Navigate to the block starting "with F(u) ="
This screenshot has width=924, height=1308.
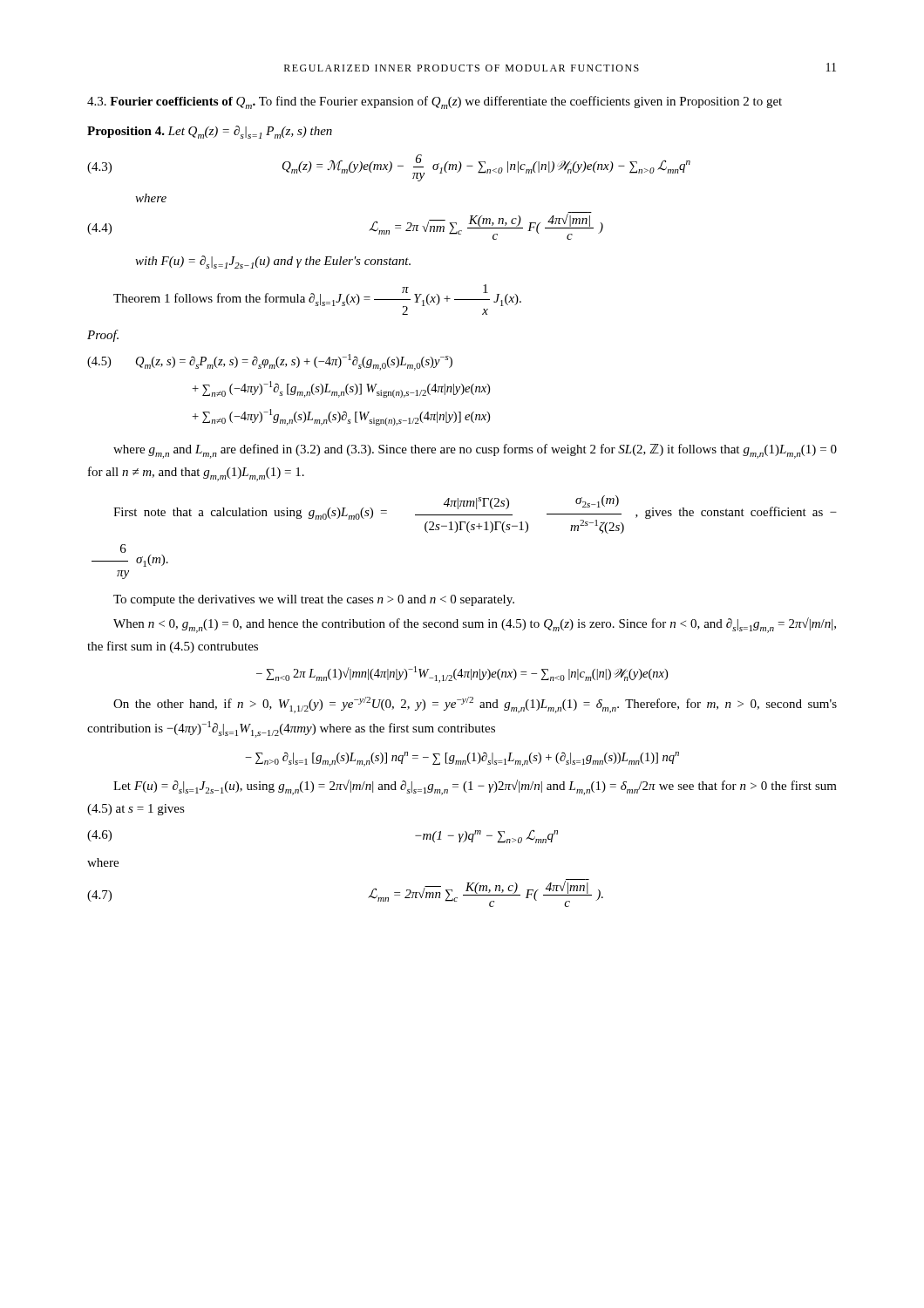click(273, 262)
